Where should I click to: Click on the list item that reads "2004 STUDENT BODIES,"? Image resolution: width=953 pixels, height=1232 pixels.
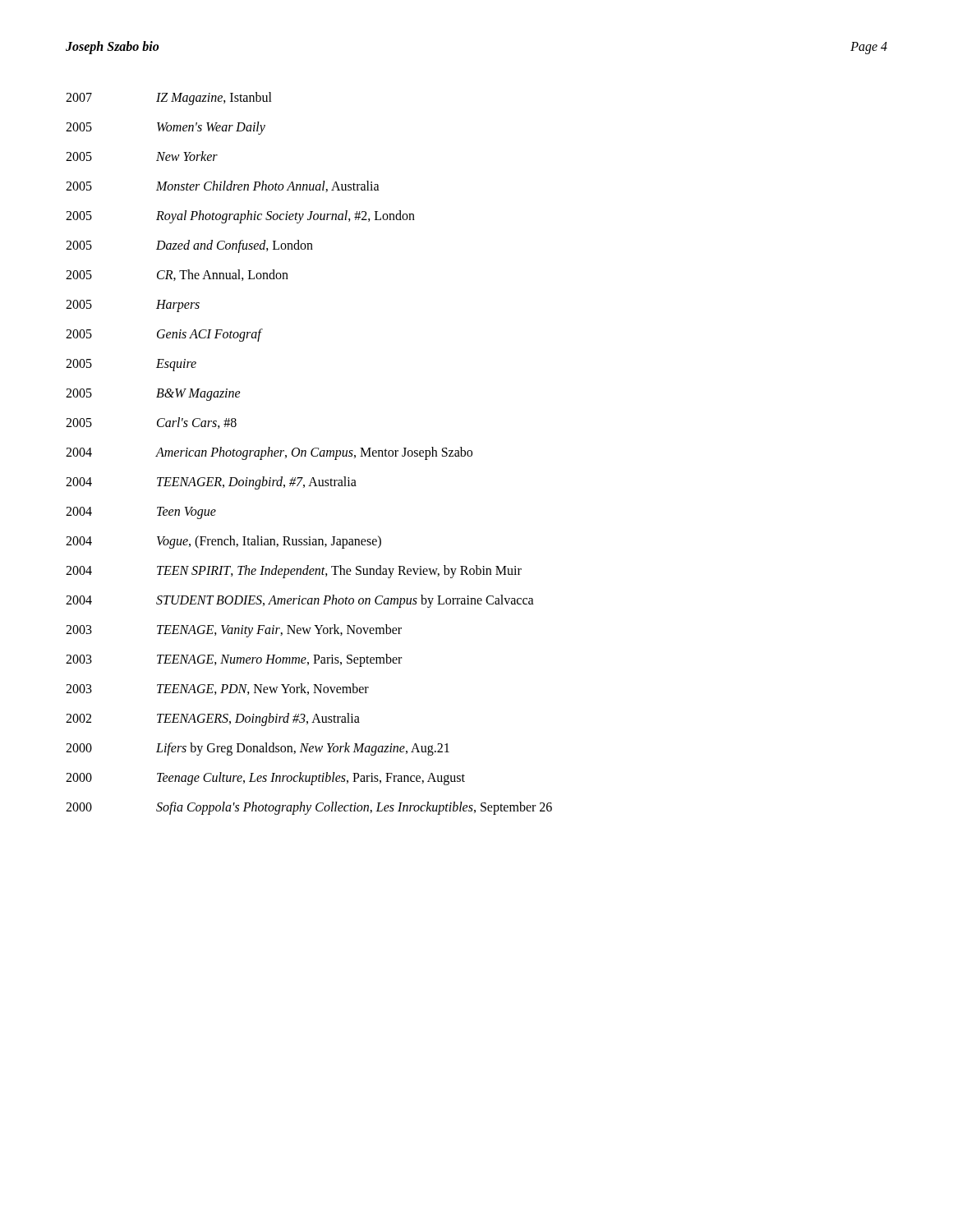[476, 600]
